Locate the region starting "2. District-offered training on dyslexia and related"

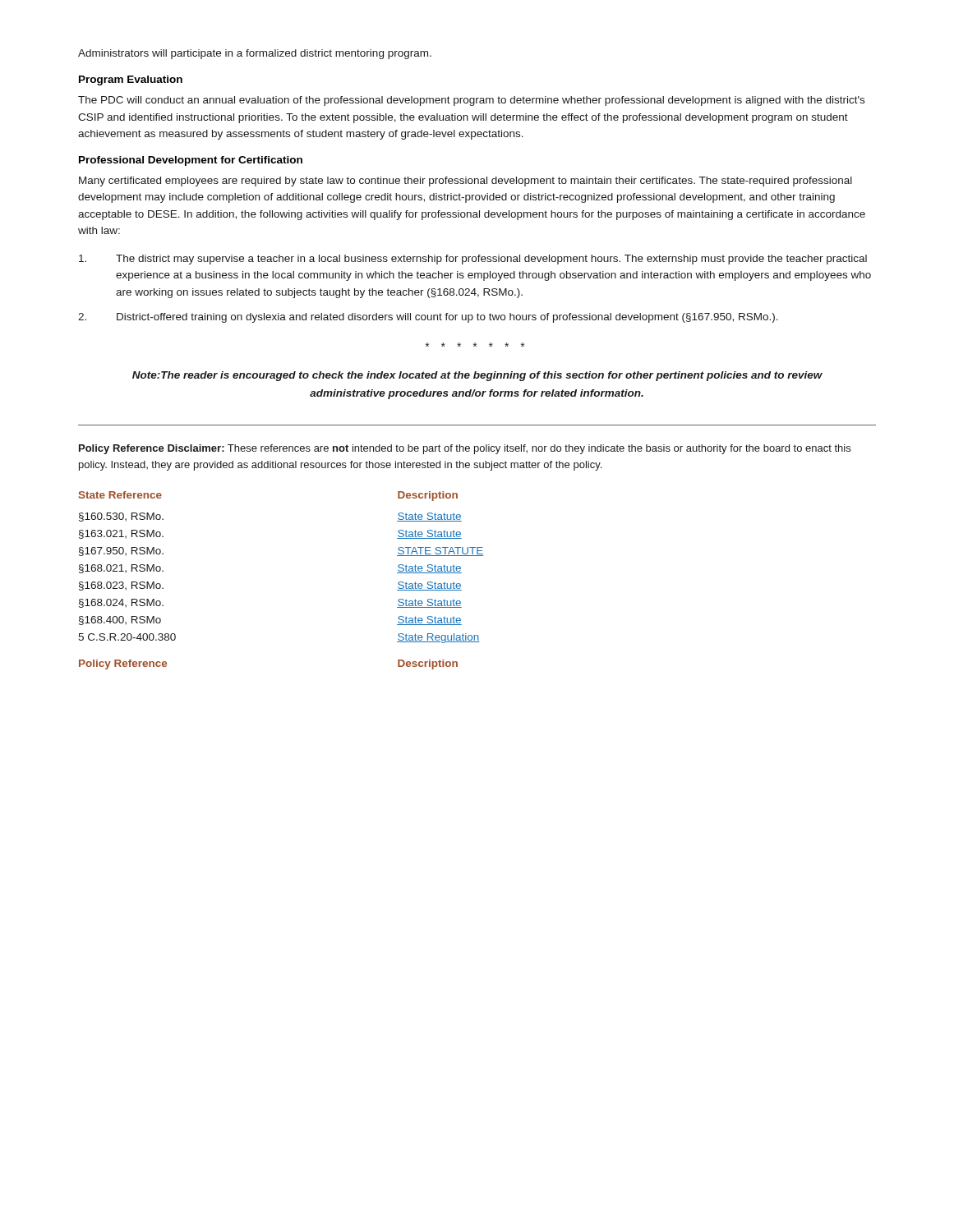(428, 317)
